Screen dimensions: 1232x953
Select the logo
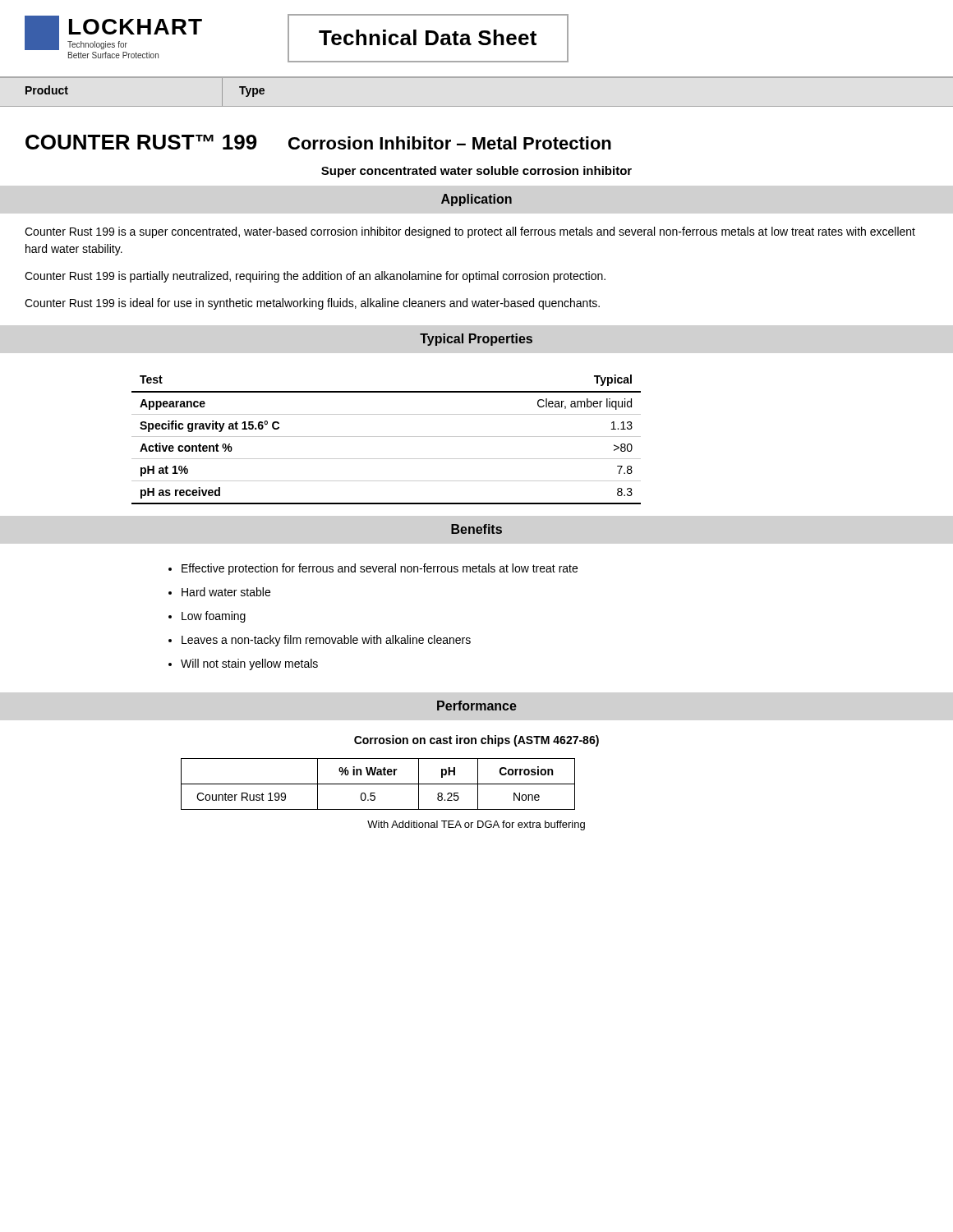pos(119,38)
